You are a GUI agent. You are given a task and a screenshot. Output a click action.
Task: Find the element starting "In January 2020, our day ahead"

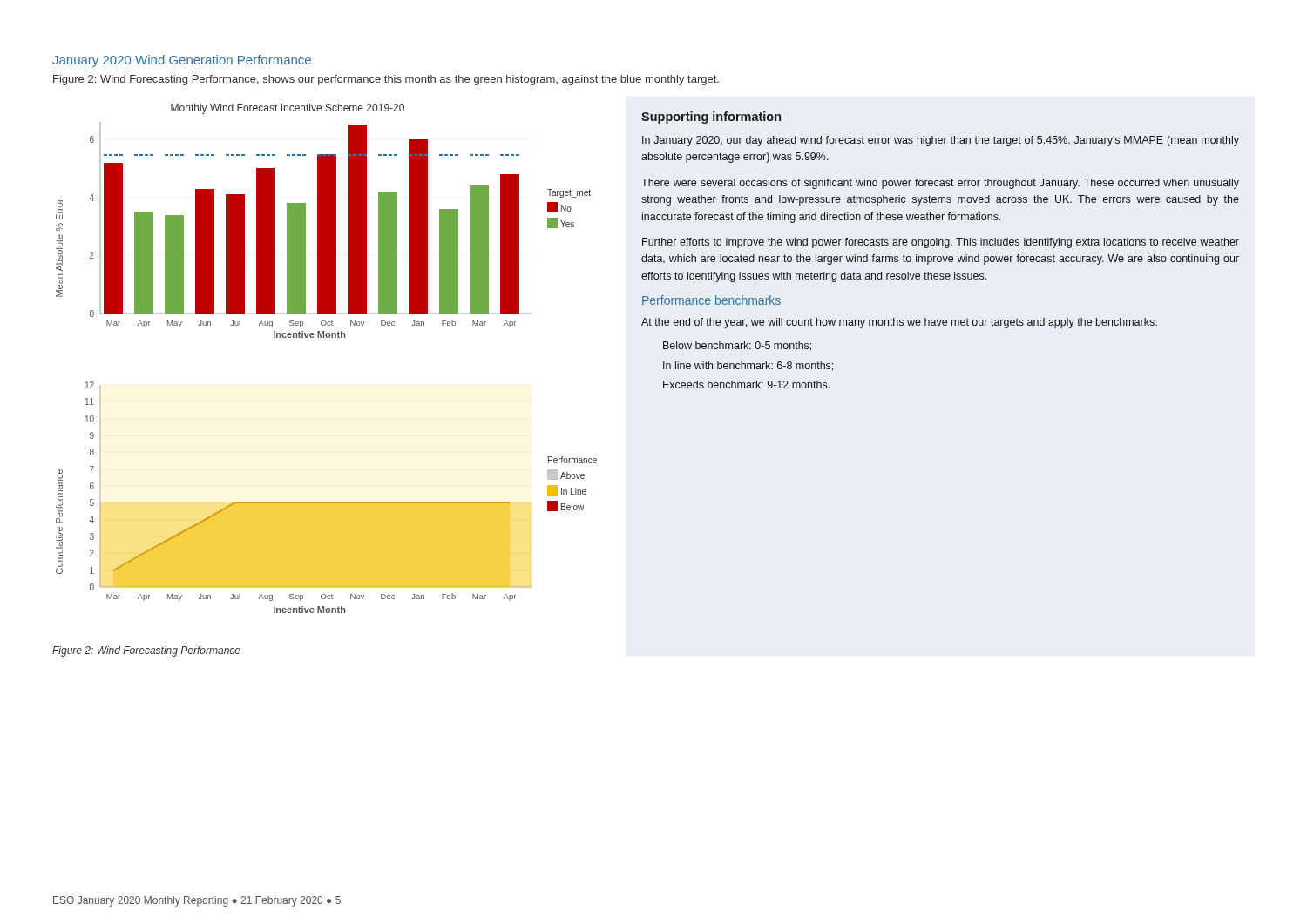pyautogui.click(x=940, y=149)
